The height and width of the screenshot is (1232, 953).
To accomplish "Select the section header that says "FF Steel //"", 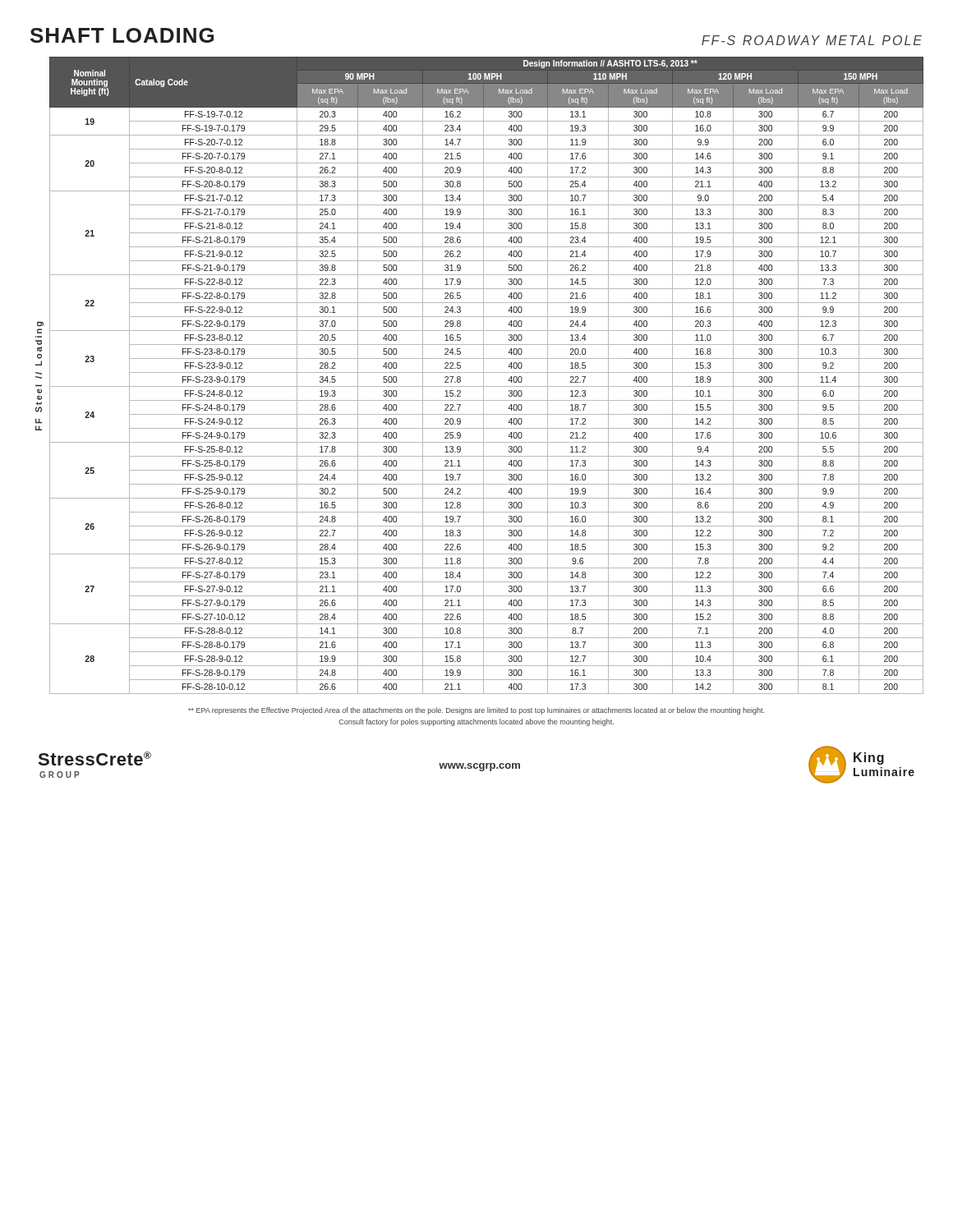I will [x=39, y=375].
